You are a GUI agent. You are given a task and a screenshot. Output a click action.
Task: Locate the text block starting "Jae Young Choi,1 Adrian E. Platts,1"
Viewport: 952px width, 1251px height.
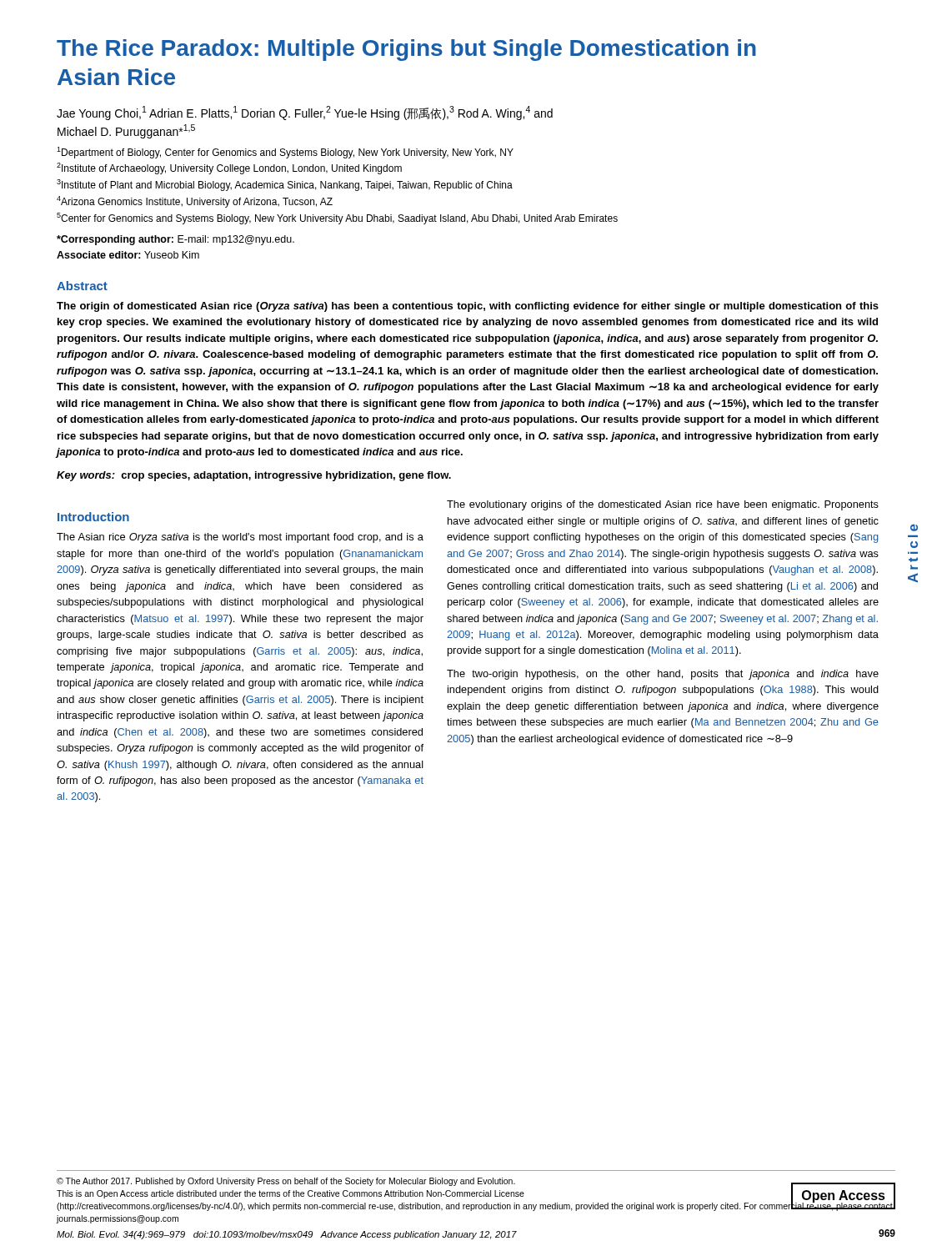pos(305,121)
